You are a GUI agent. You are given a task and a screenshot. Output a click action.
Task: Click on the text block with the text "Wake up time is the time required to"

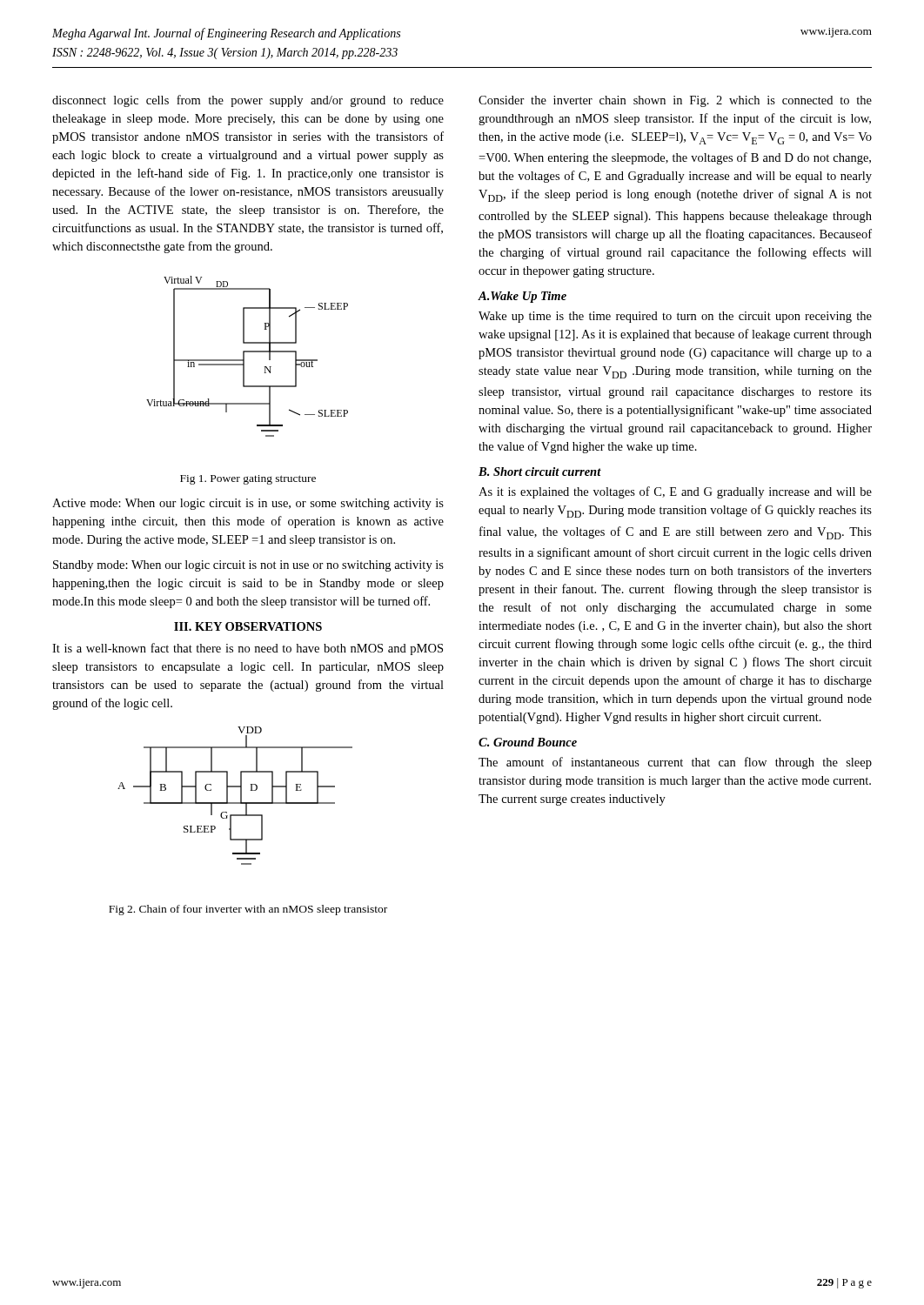coord(675,382)
